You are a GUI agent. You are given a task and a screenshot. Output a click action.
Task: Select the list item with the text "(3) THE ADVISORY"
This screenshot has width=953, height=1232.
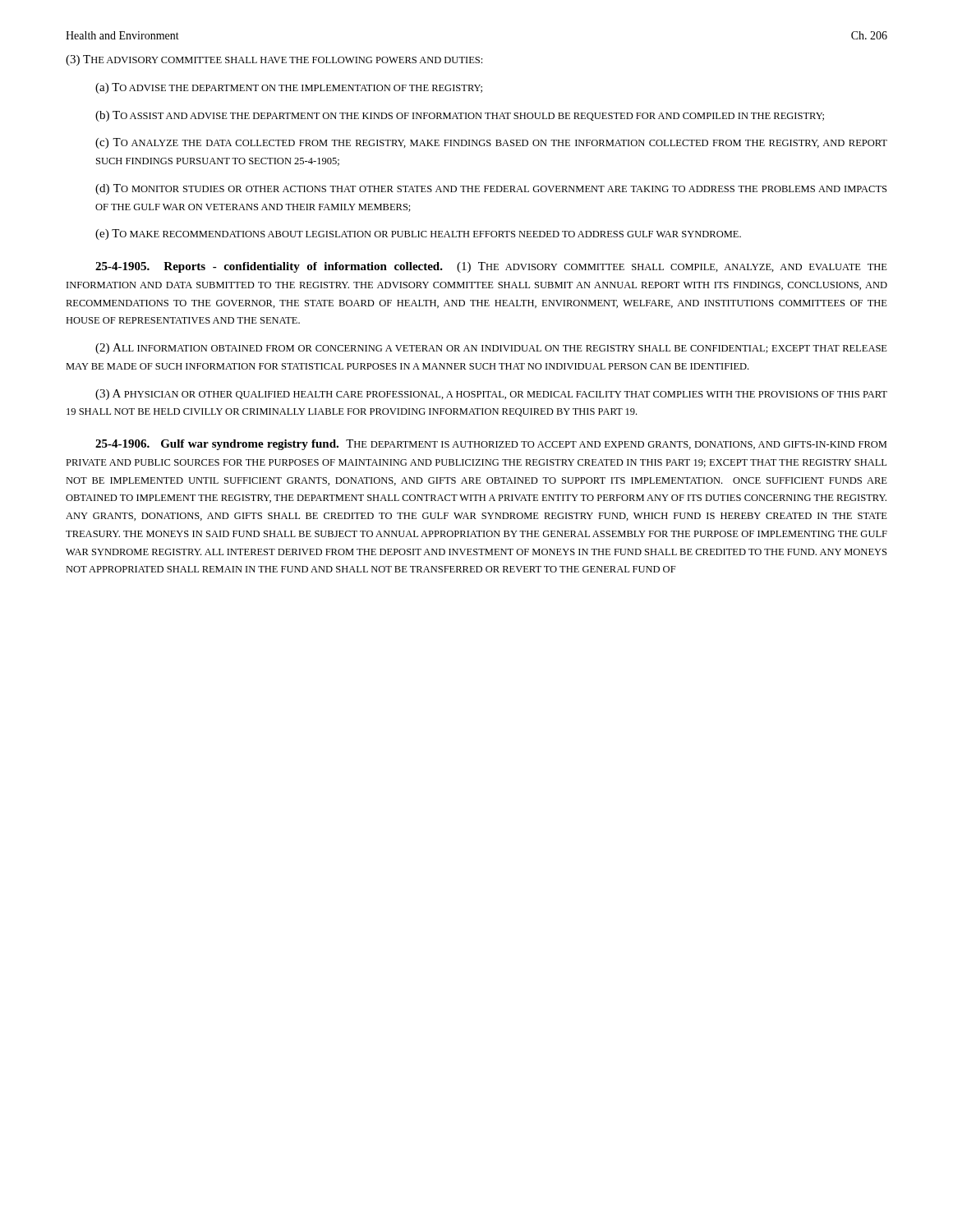[x=476, y=60]
